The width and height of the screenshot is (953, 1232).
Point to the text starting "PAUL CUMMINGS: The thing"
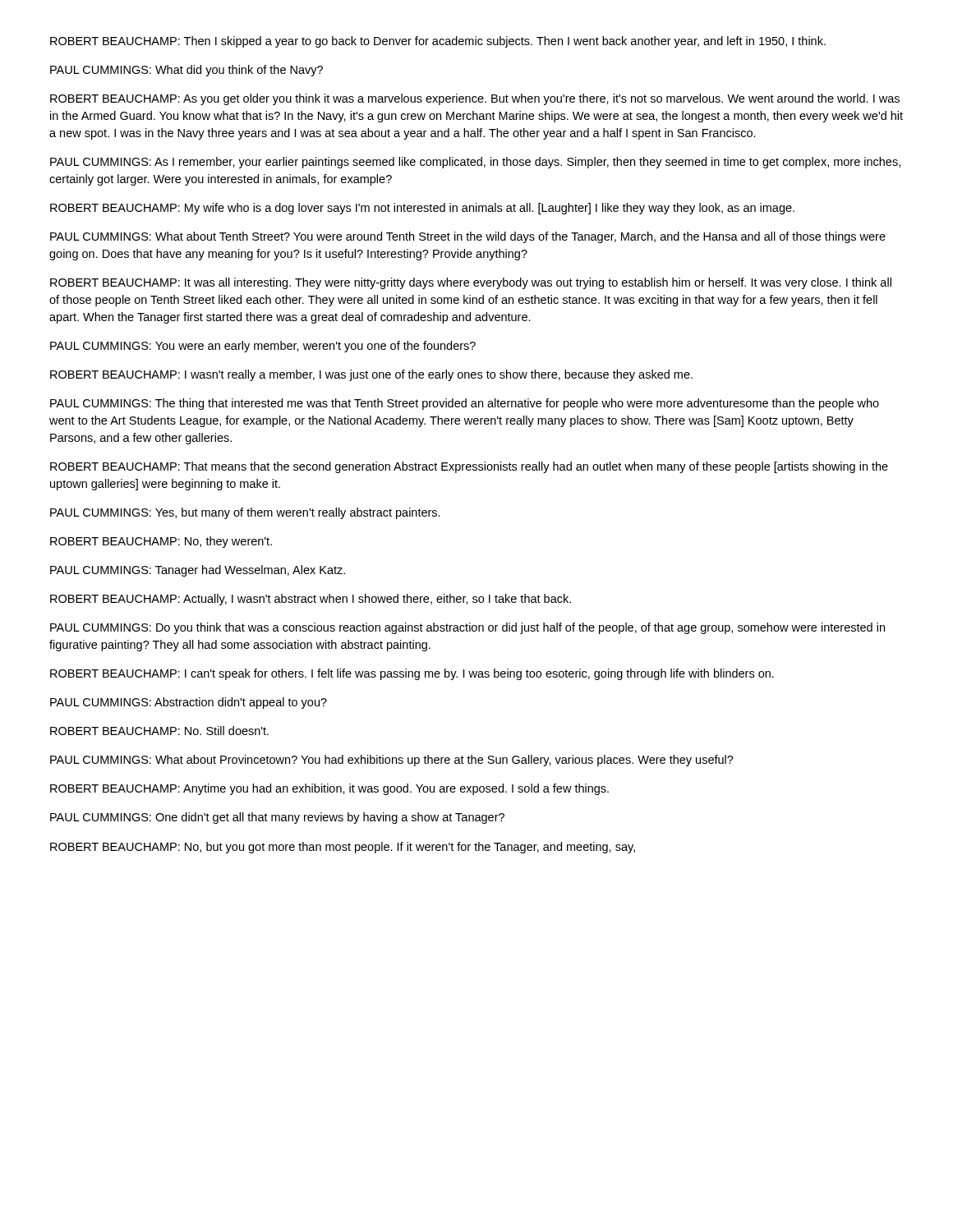(464, 421)
